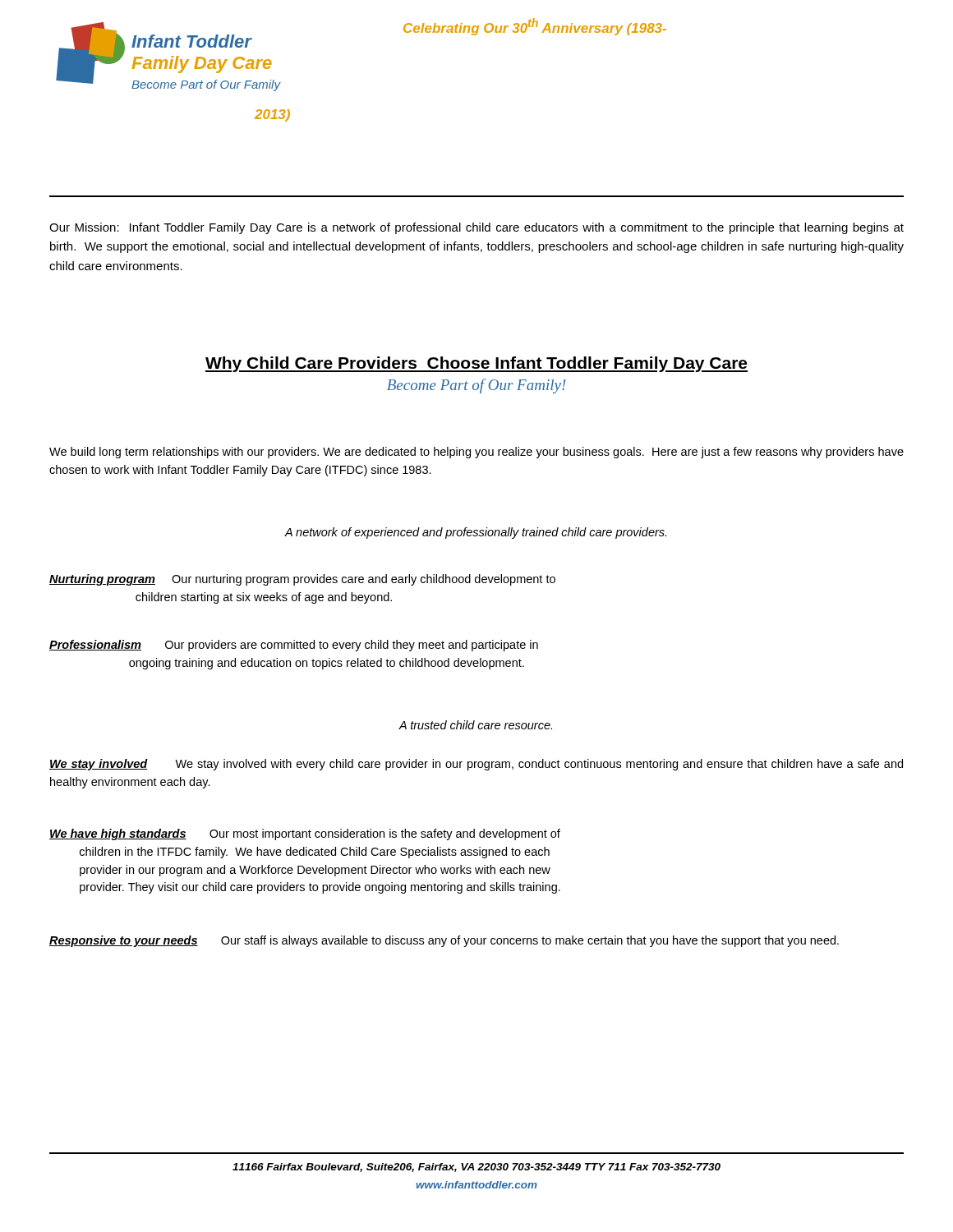Select the element starting "Professionalism Our providers are committed to every child"

(294, 654)
